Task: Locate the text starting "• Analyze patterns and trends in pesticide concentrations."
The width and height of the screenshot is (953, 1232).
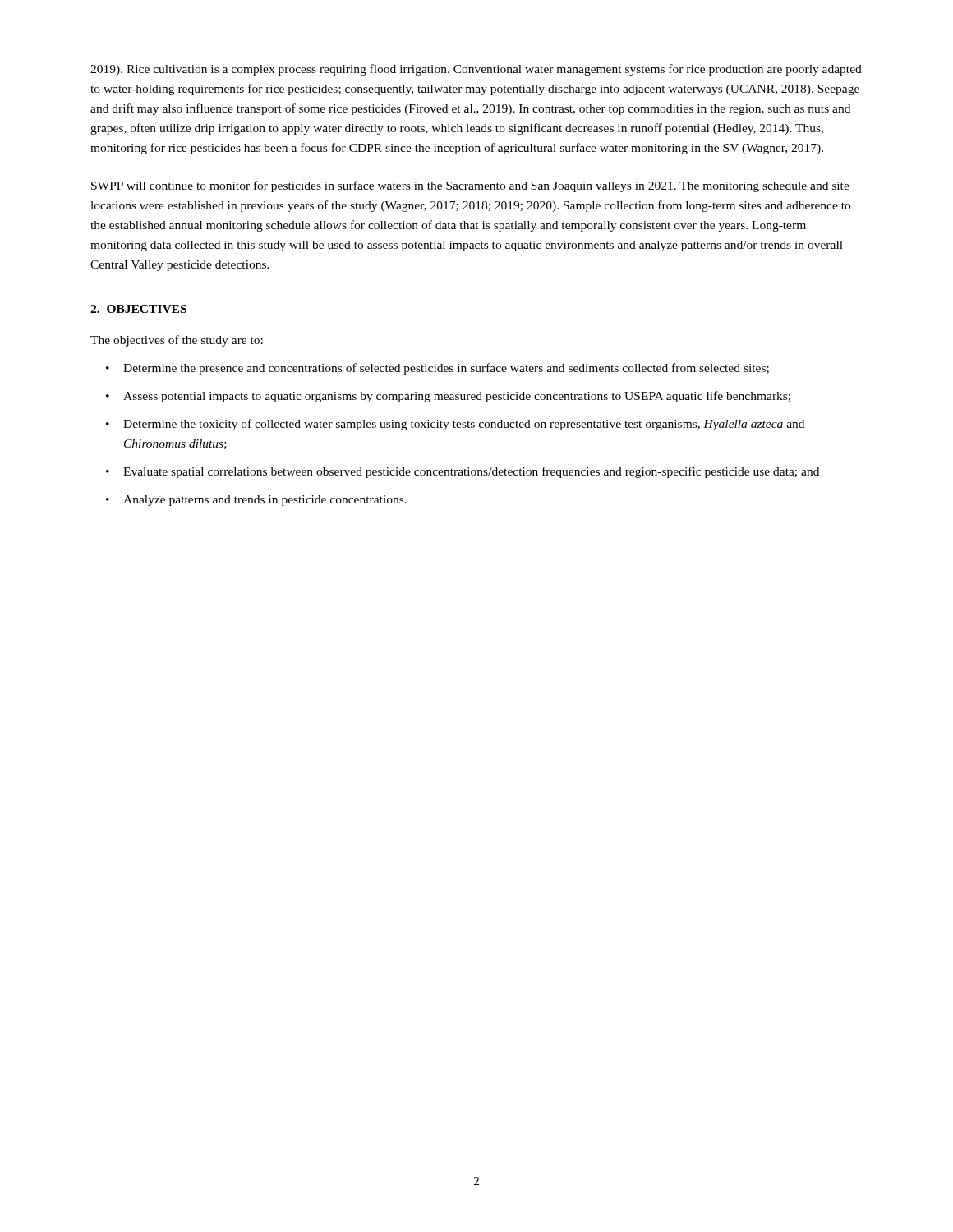Action: point(256,501)
